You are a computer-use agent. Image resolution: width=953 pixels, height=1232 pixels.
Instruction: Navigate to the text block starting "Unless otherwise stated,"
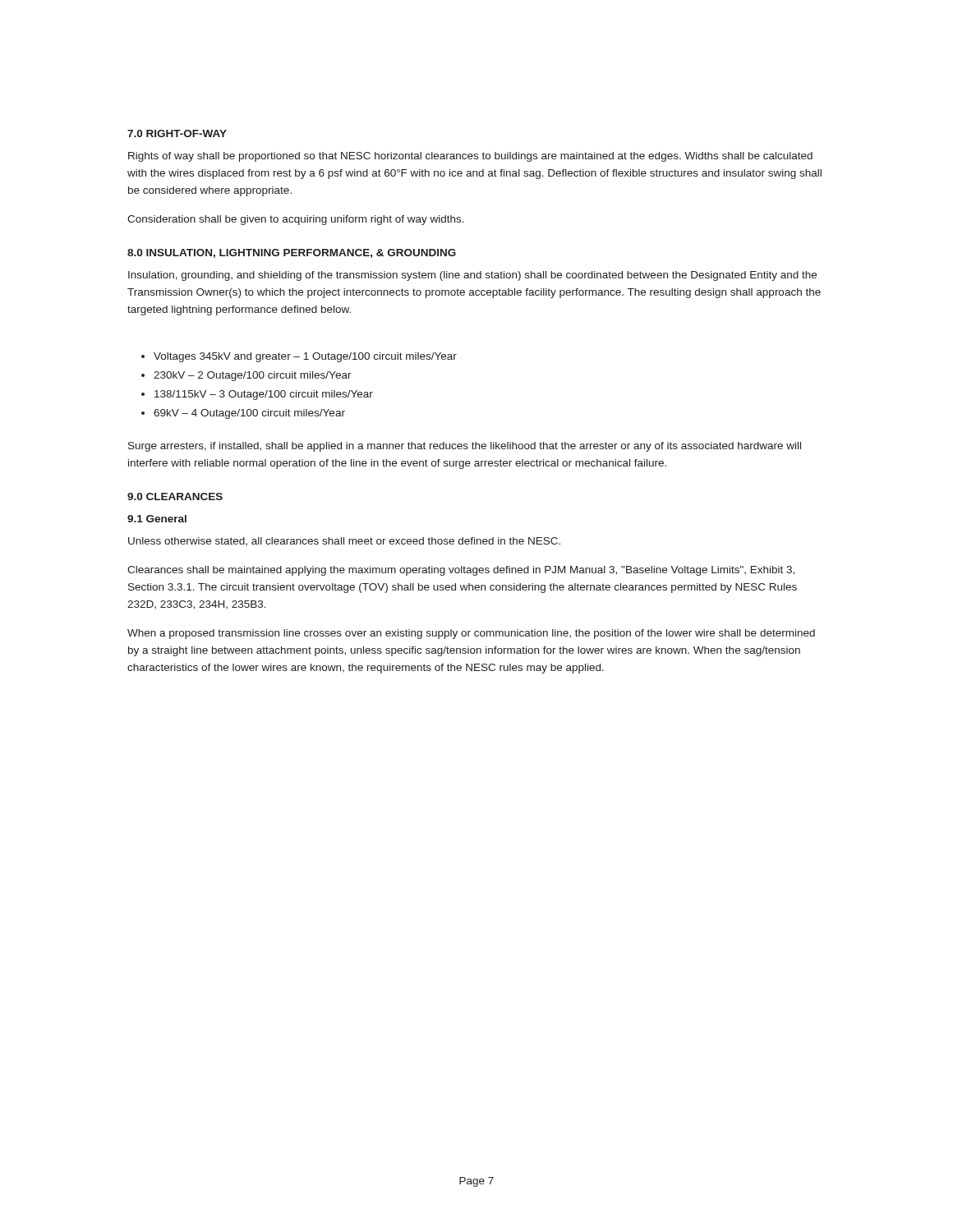(x=344, y=541)
